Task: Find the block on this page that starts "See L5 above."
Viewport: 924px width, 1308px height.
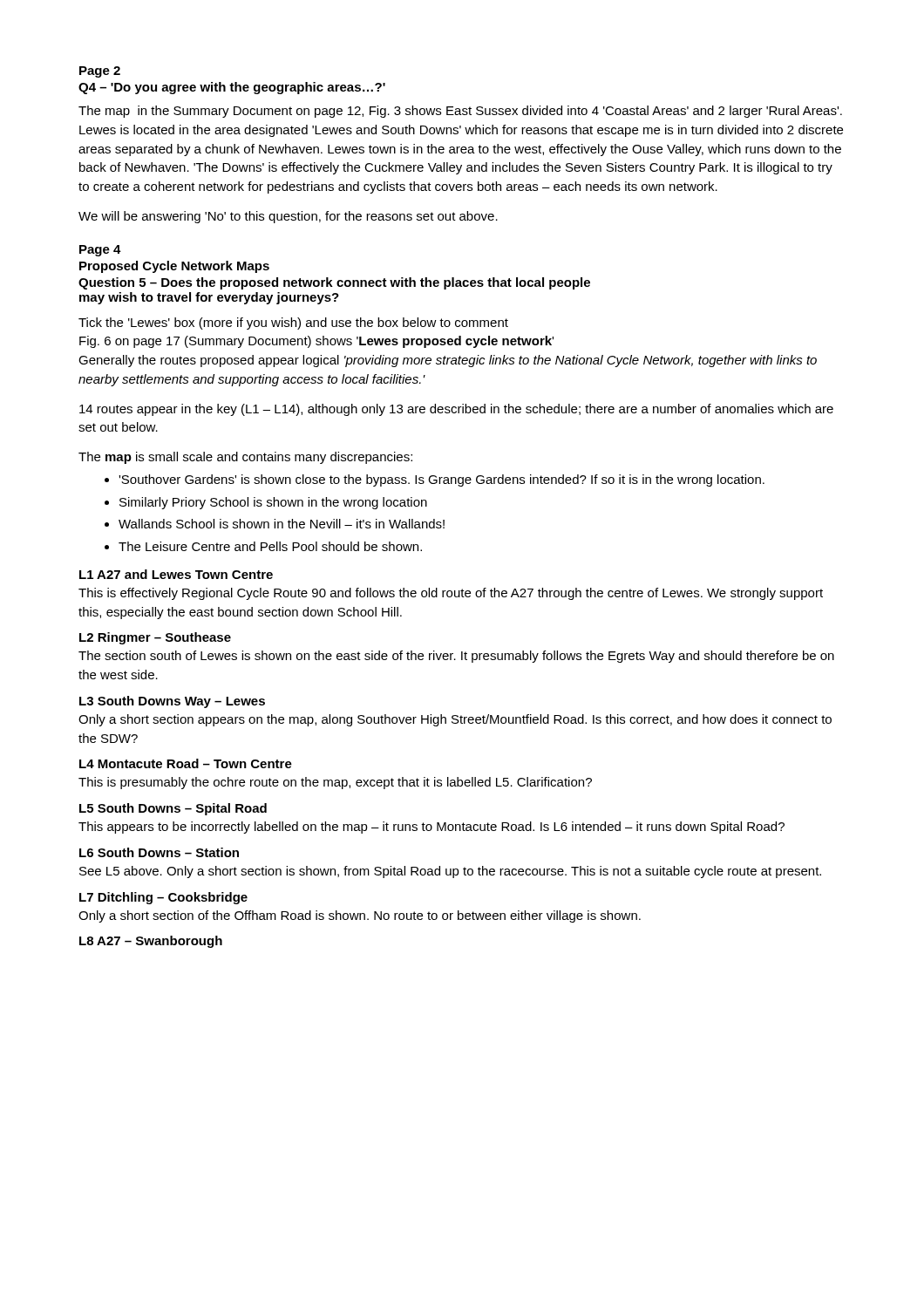Action: point(450,870)
